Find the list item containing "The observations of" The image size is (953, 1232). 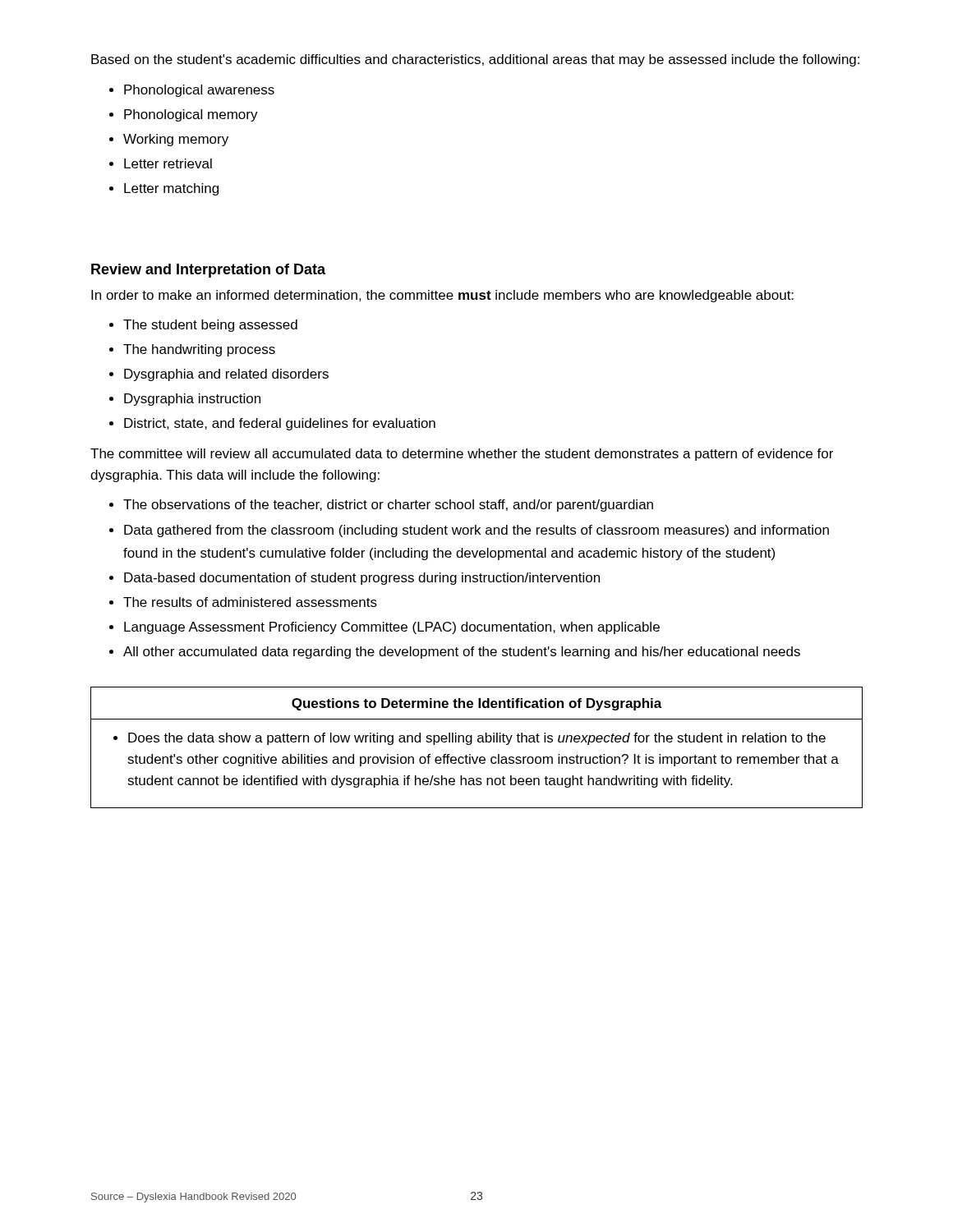click(x=389, y=505)
